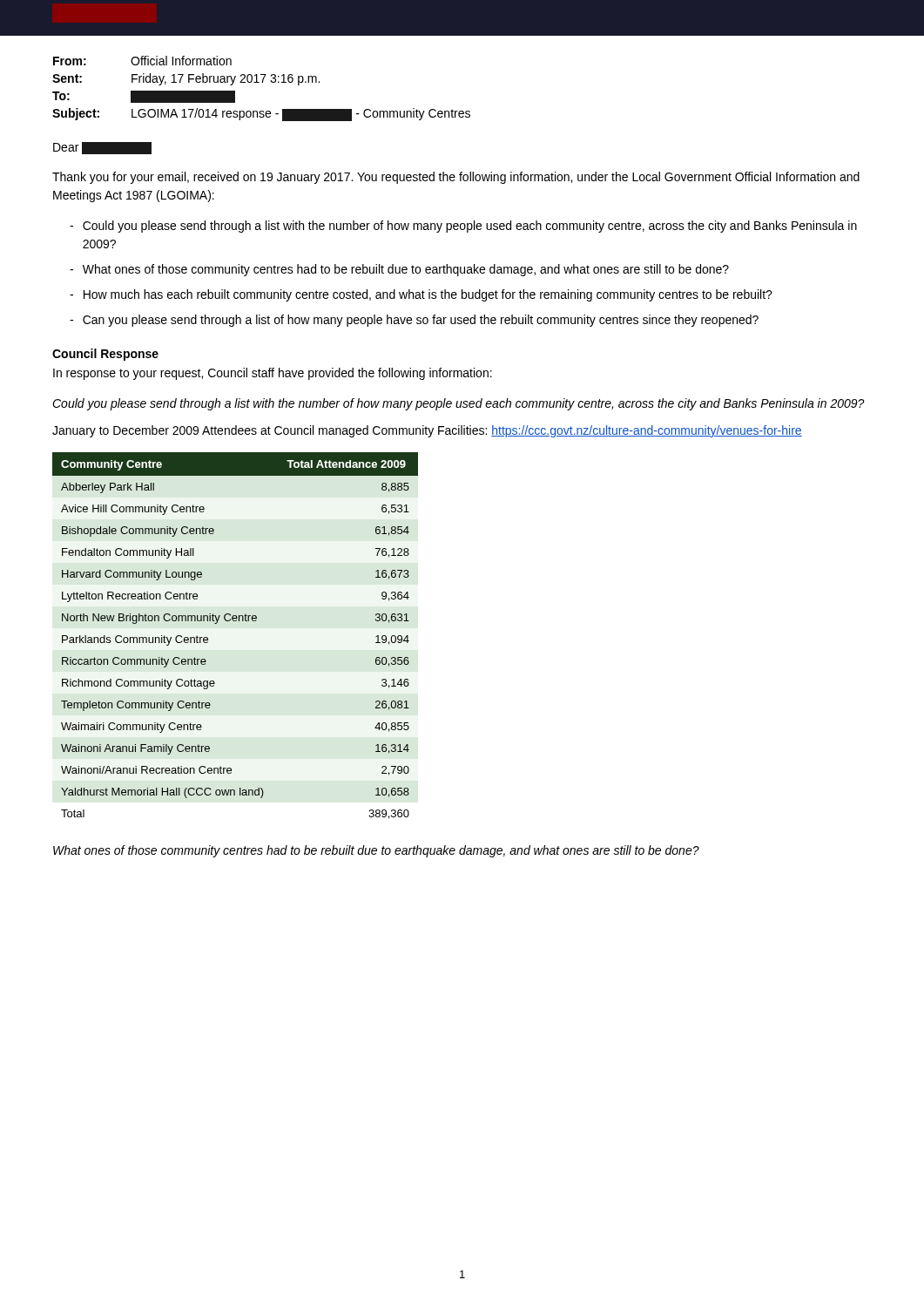
Task: Select the text block starting "In response to your request, Council"
Action: tap(272, 373)
